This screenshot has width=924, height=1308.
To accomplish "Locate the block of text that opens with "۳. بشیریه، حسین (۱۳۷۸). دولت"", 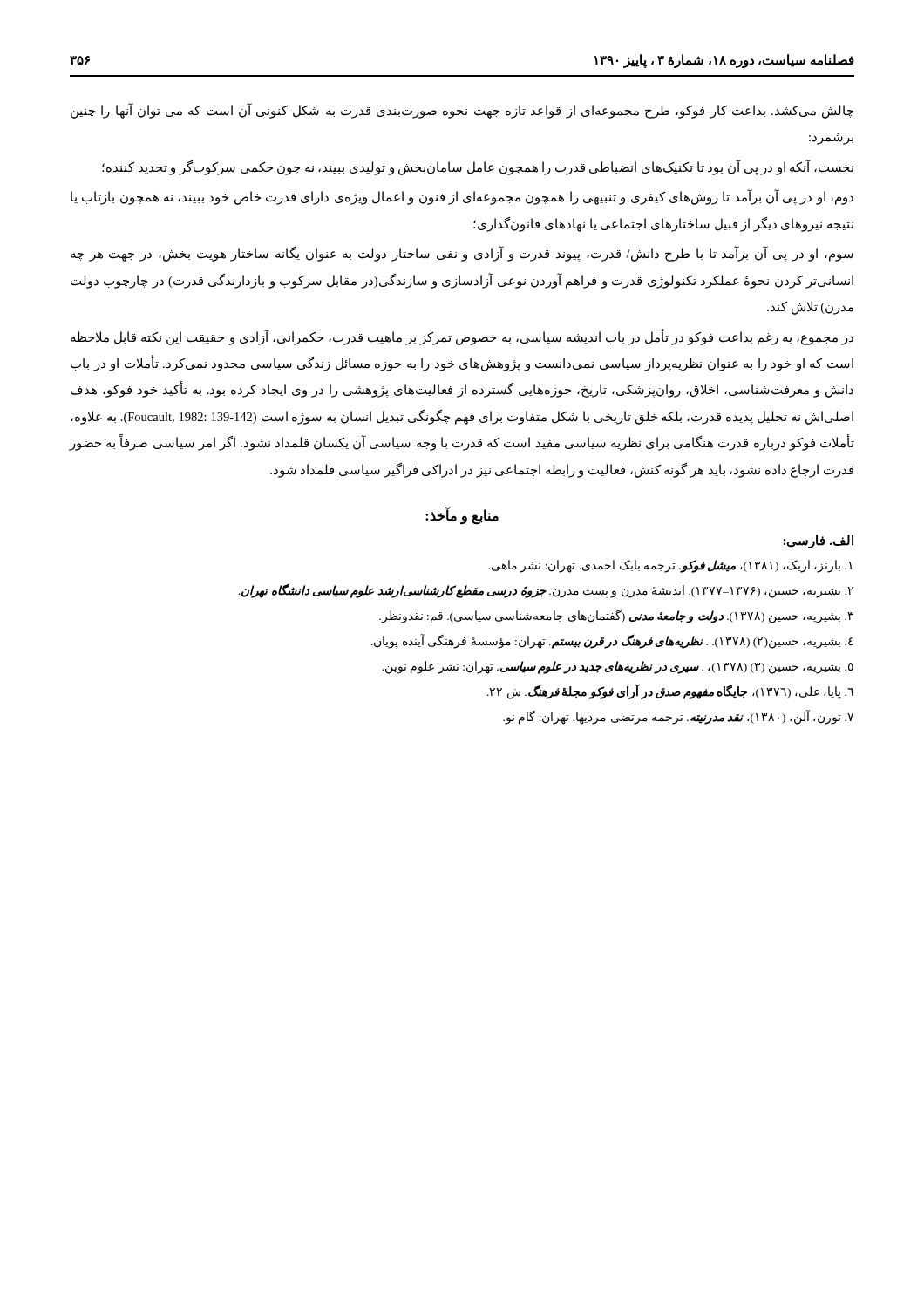I will click(x=616, y=616).
